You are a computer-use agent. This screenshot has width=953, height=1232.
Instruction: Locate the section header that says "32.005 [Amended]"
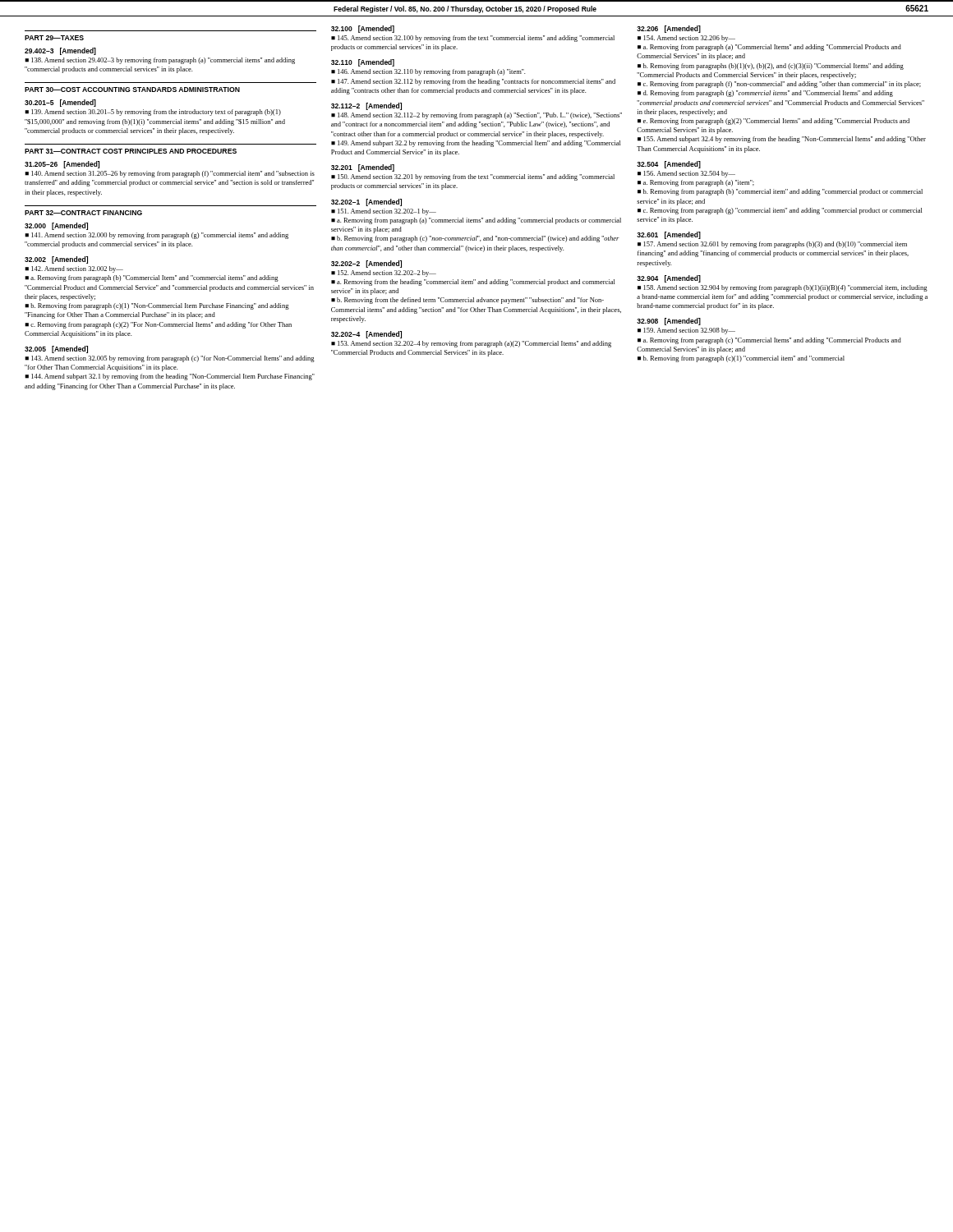click(57, 349)
